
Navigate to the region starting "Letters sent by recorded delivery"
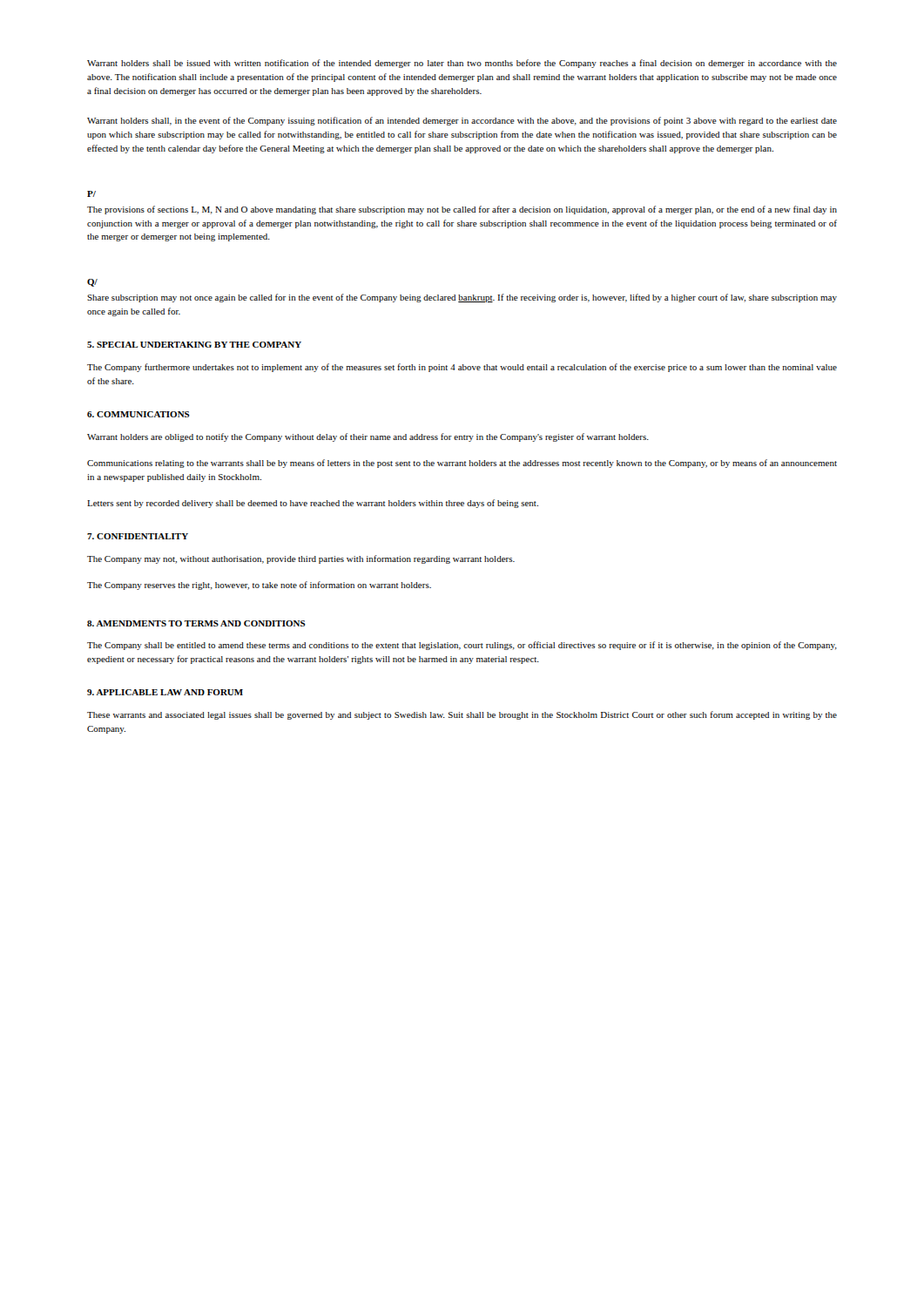pyautogui.click(x=313, y=503)
